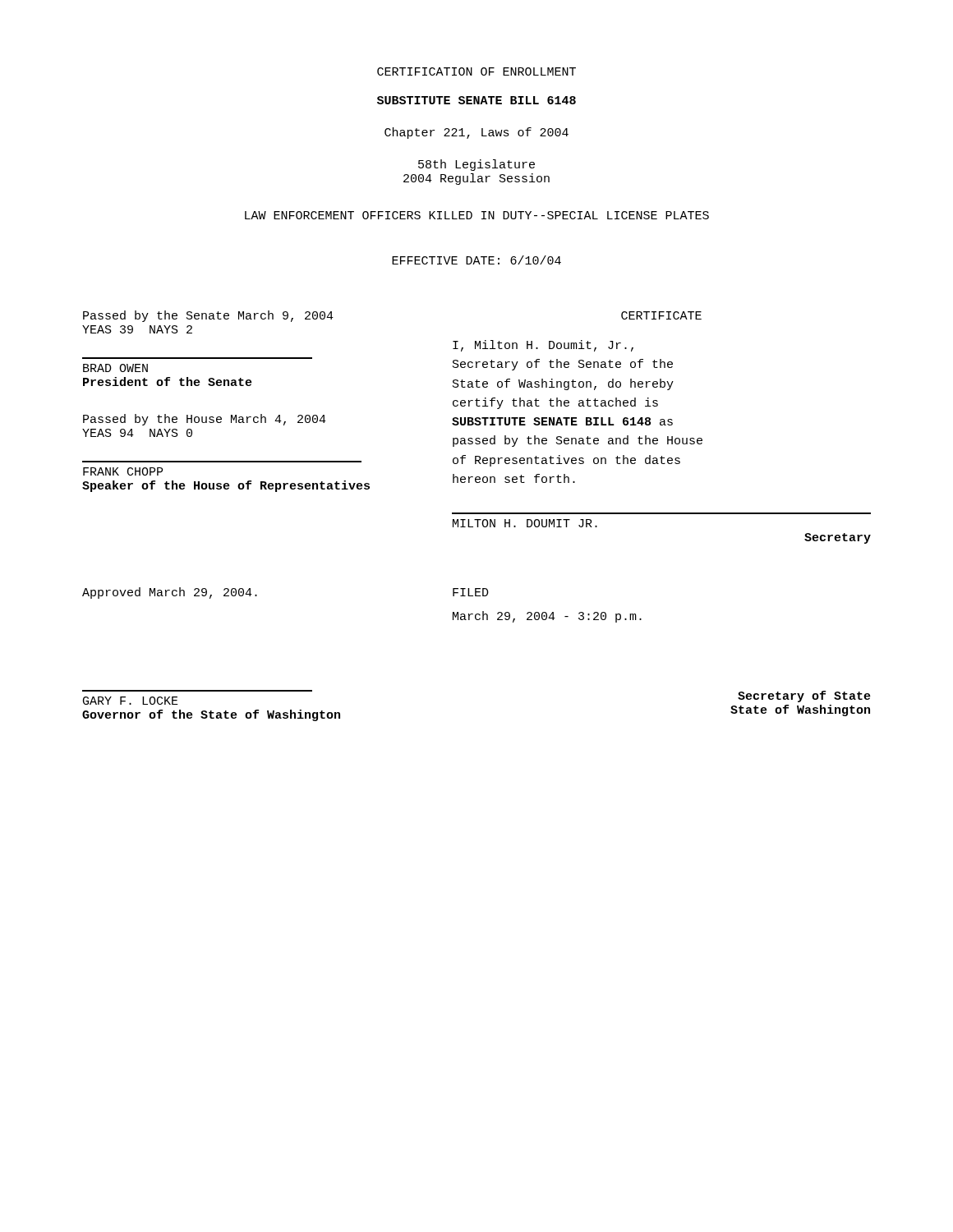This screenshot has height=1232, width=953.
Task: Find the block on this page that starts "Governor of the State of"
Action: click(212, 716)
